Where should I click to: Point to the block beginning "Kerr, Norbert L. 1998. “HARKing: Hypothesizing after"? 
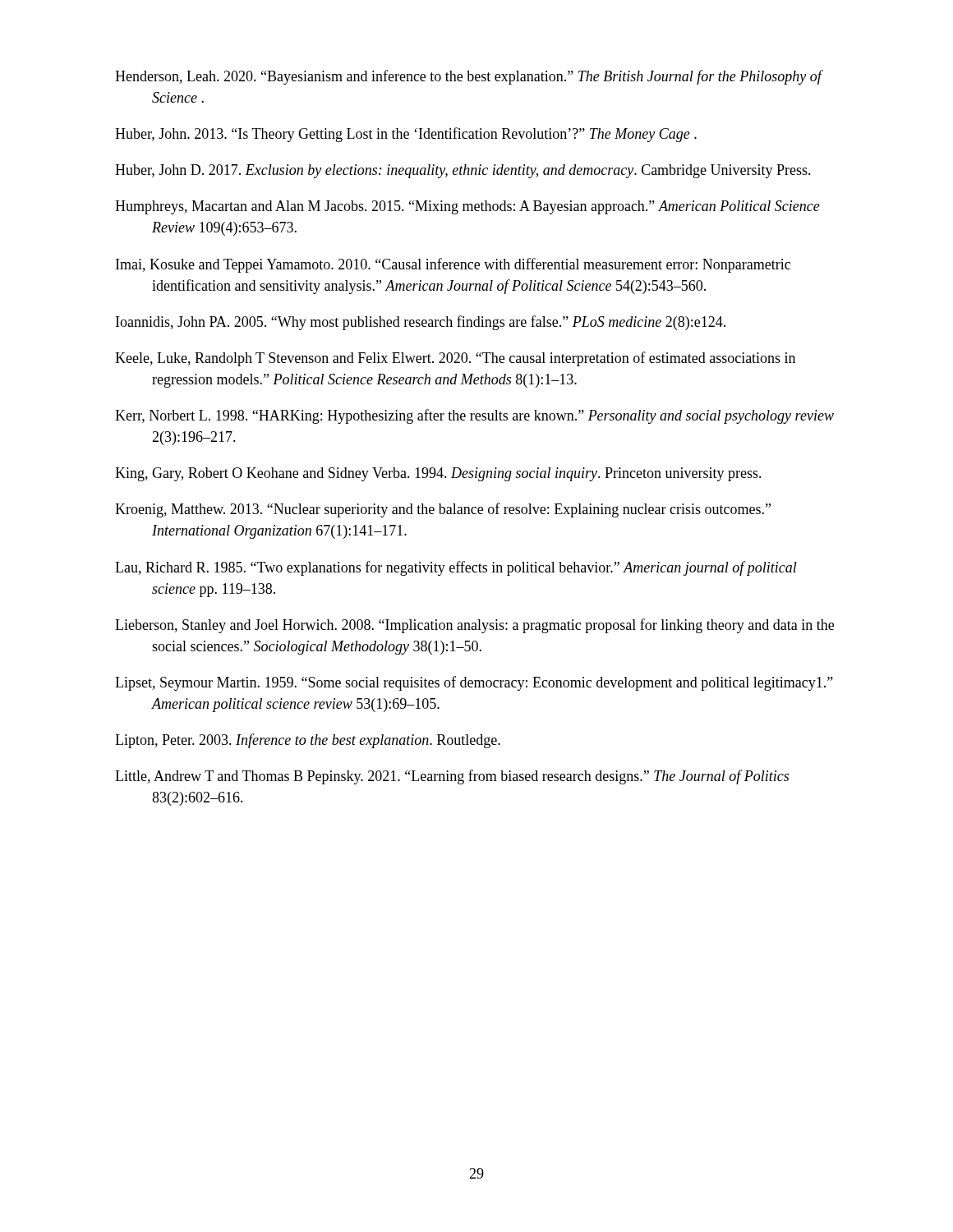point(474,426)
